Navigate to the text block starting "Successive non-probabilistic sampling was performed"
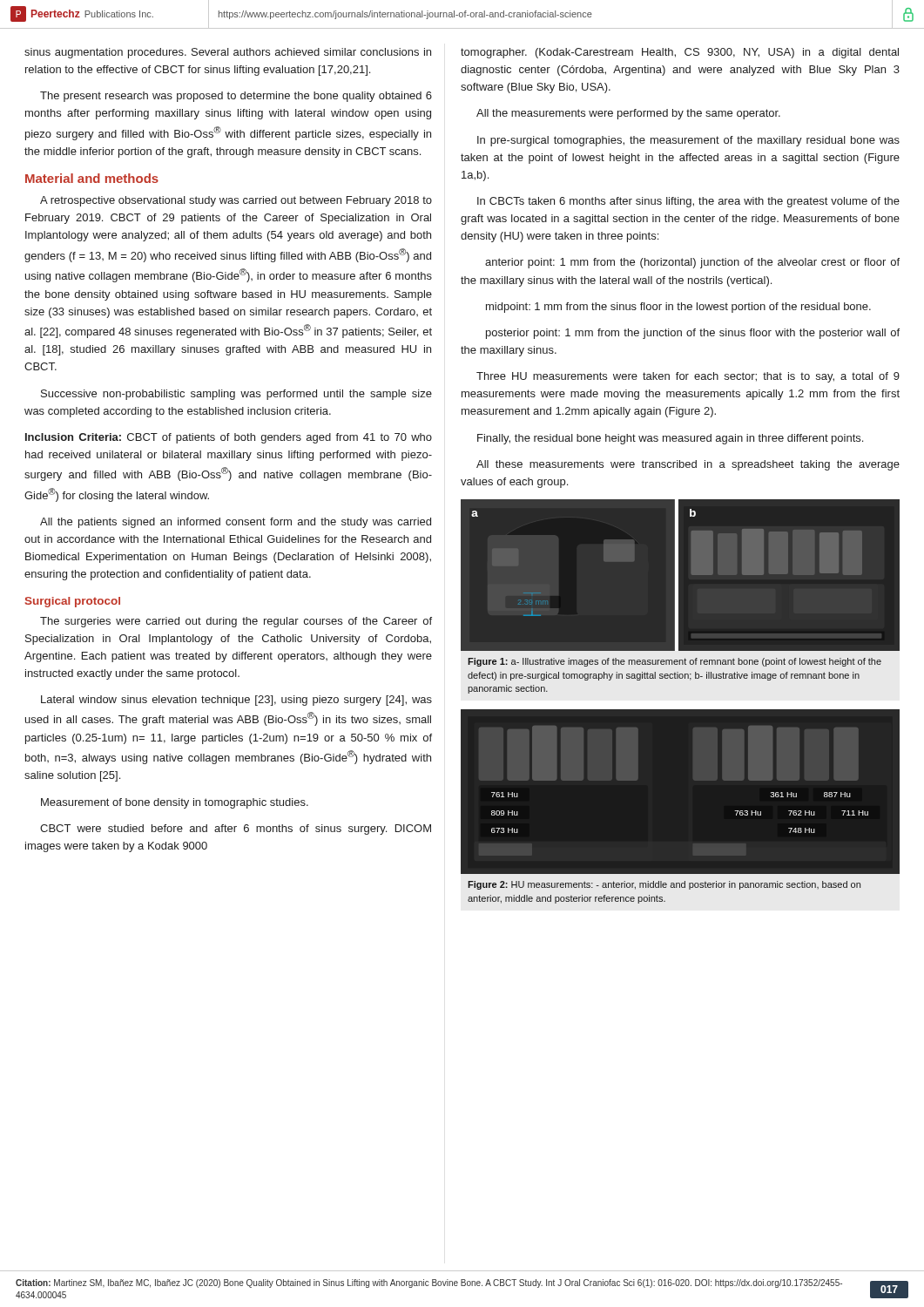The image size is (924, 1307). 228,402
